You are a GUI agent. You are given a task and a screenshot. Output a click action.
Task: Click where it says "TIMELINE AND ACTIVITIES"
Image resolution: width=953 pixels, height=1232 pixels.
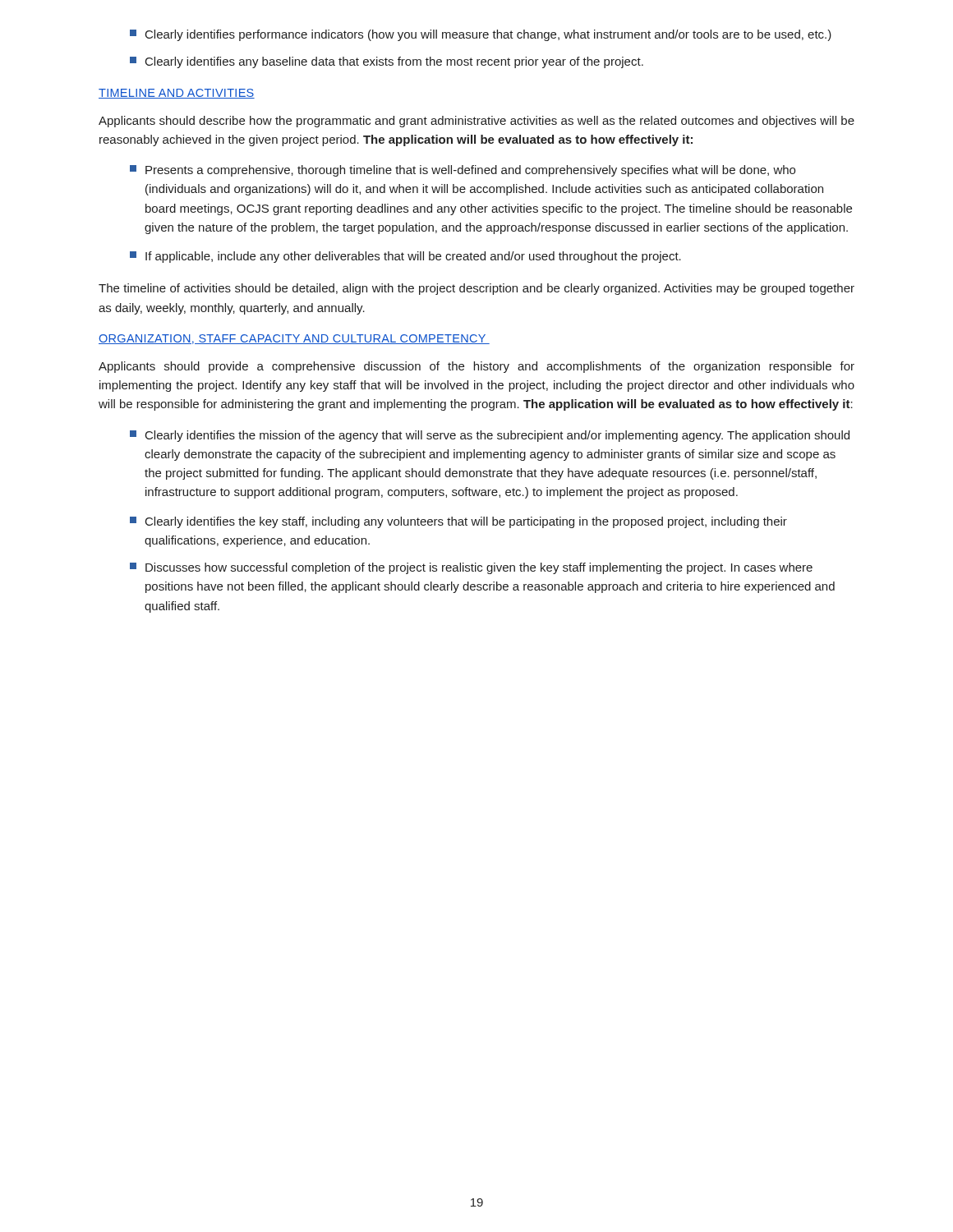[x=176, y=92]
